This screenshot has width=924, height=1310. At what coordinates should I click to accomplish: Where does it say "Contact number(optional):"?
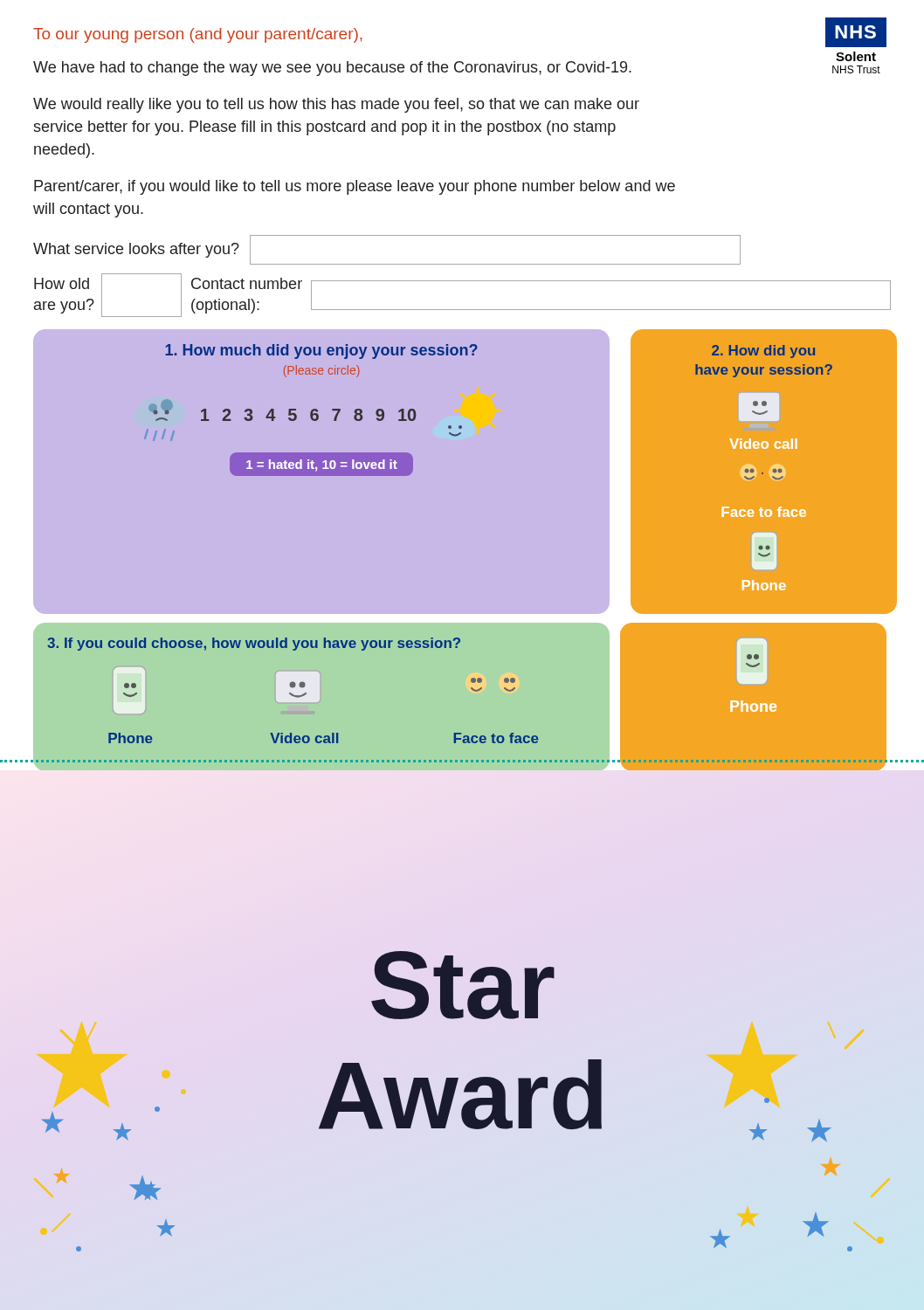tap(541, 295)
